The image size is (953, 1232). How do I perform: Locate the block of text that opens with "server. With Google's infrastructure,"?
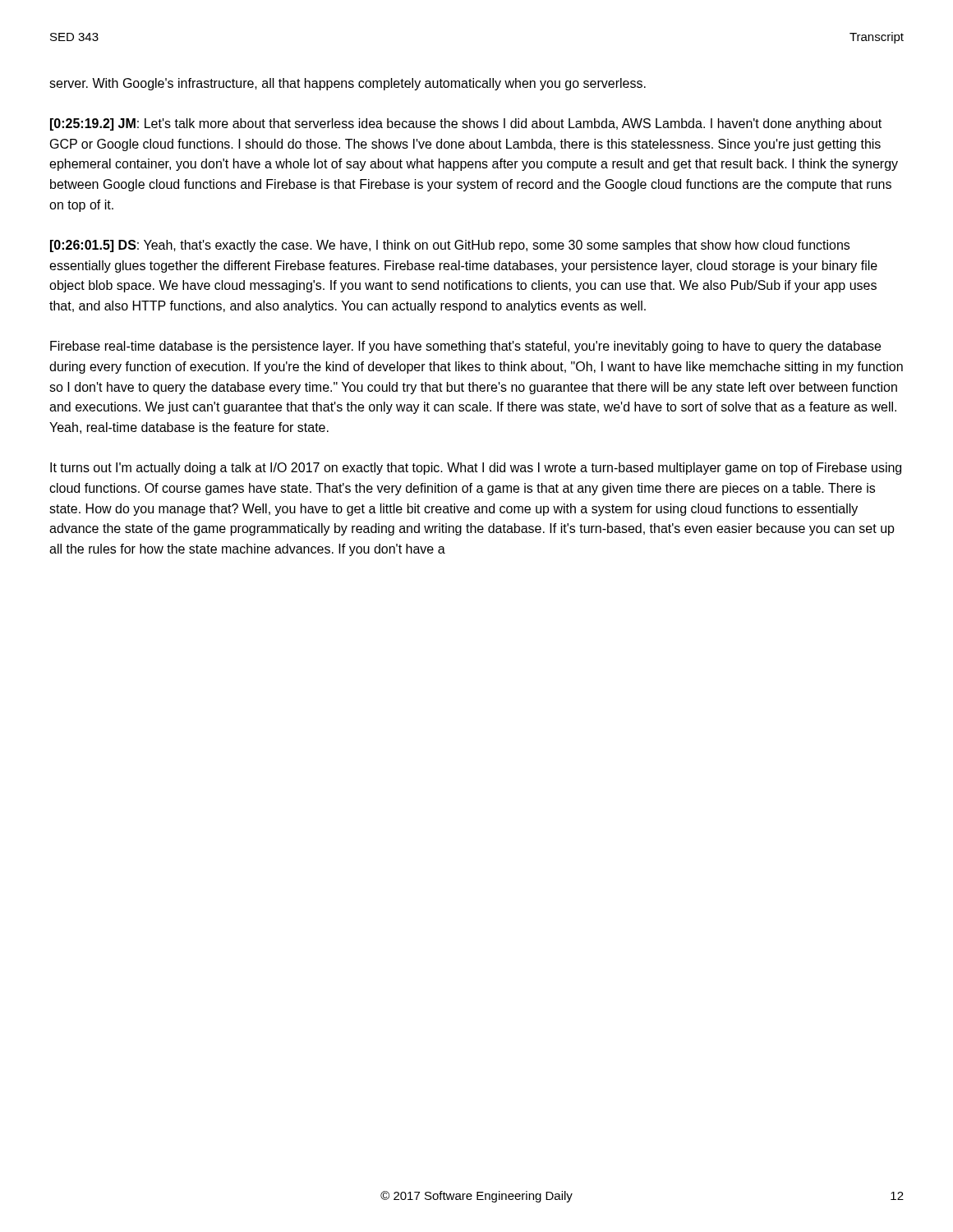476,84
